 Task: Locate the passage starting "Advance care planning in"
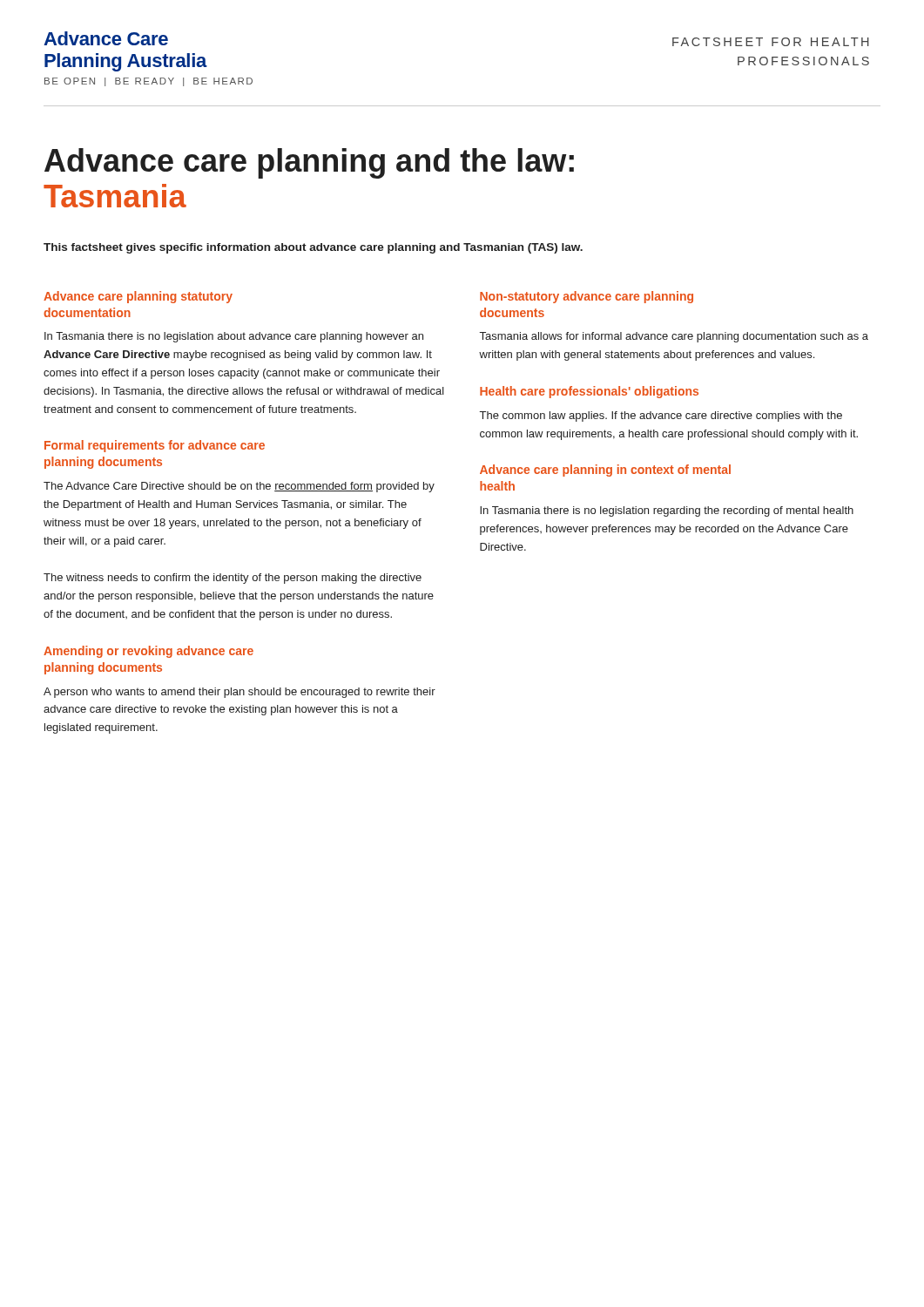coord(605,478)
